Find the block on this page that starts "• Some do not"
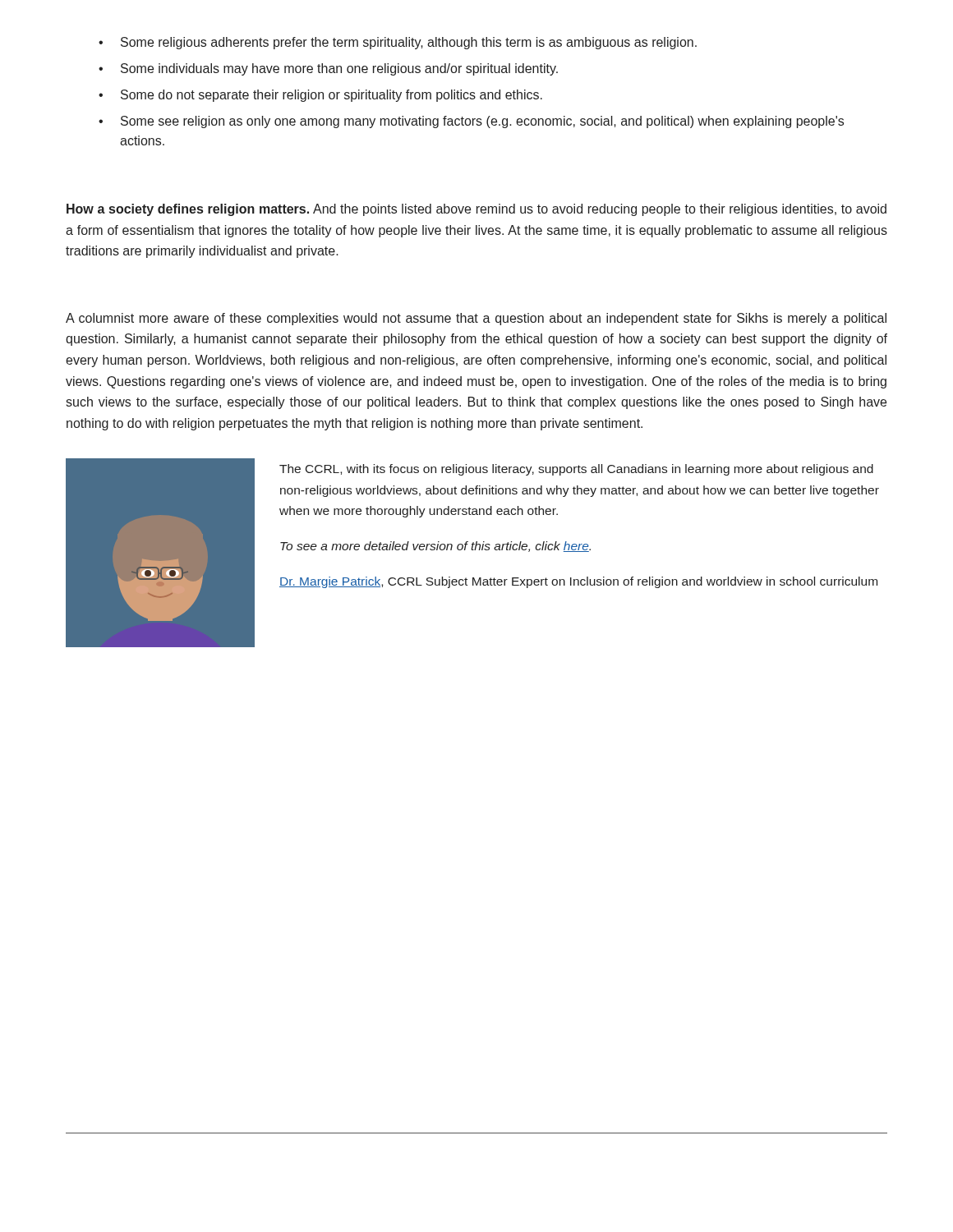This screenshot has width=953, height=1232. [321, 95]
